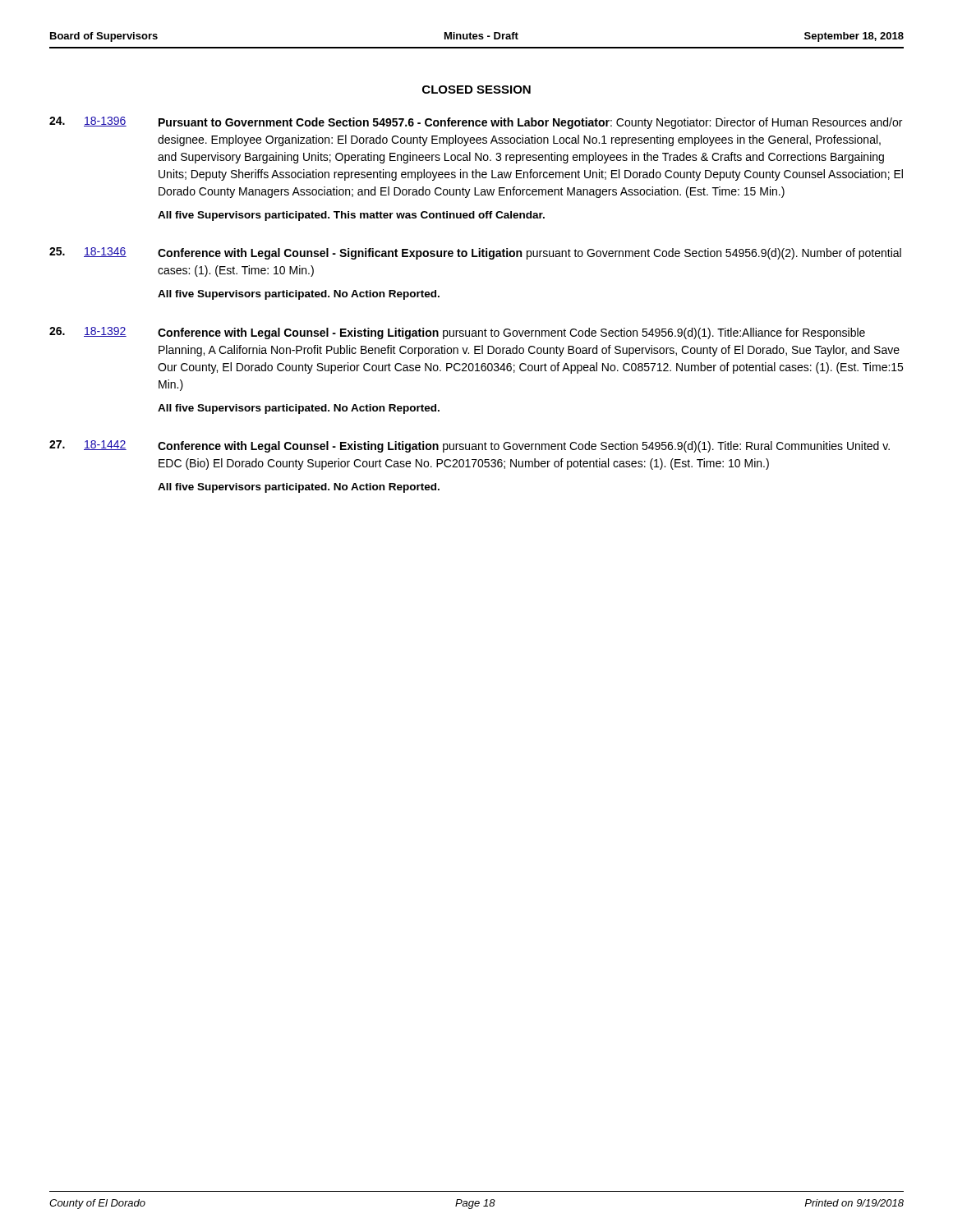This screenshot has width=953, height=1232.
Task: Click on the block starting "27. 18-1442 Conference"
Action: [x=476, y=470]
